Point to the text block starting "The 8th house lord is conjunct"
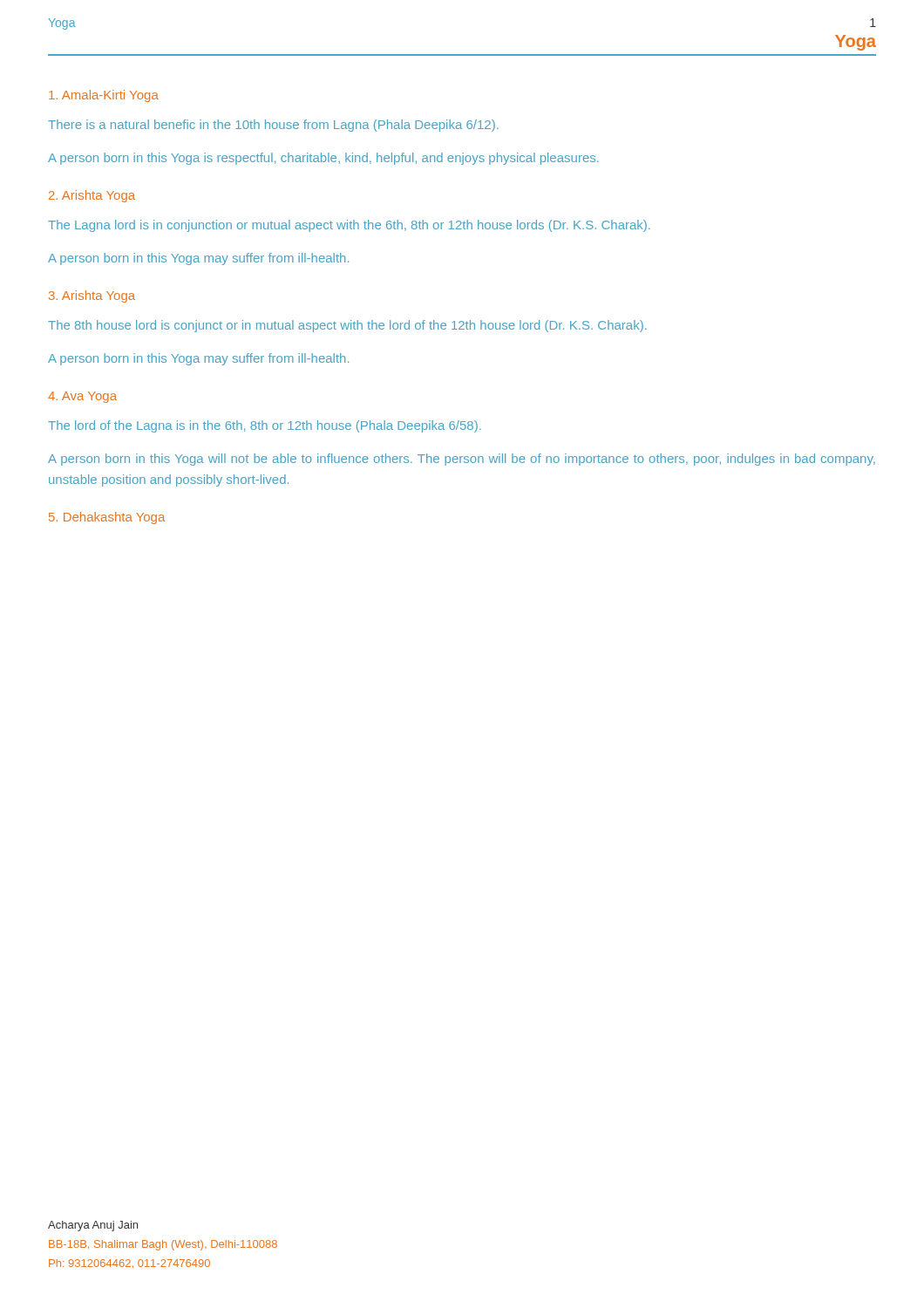The image size is (924, 1308). click(x=348, y=325)
